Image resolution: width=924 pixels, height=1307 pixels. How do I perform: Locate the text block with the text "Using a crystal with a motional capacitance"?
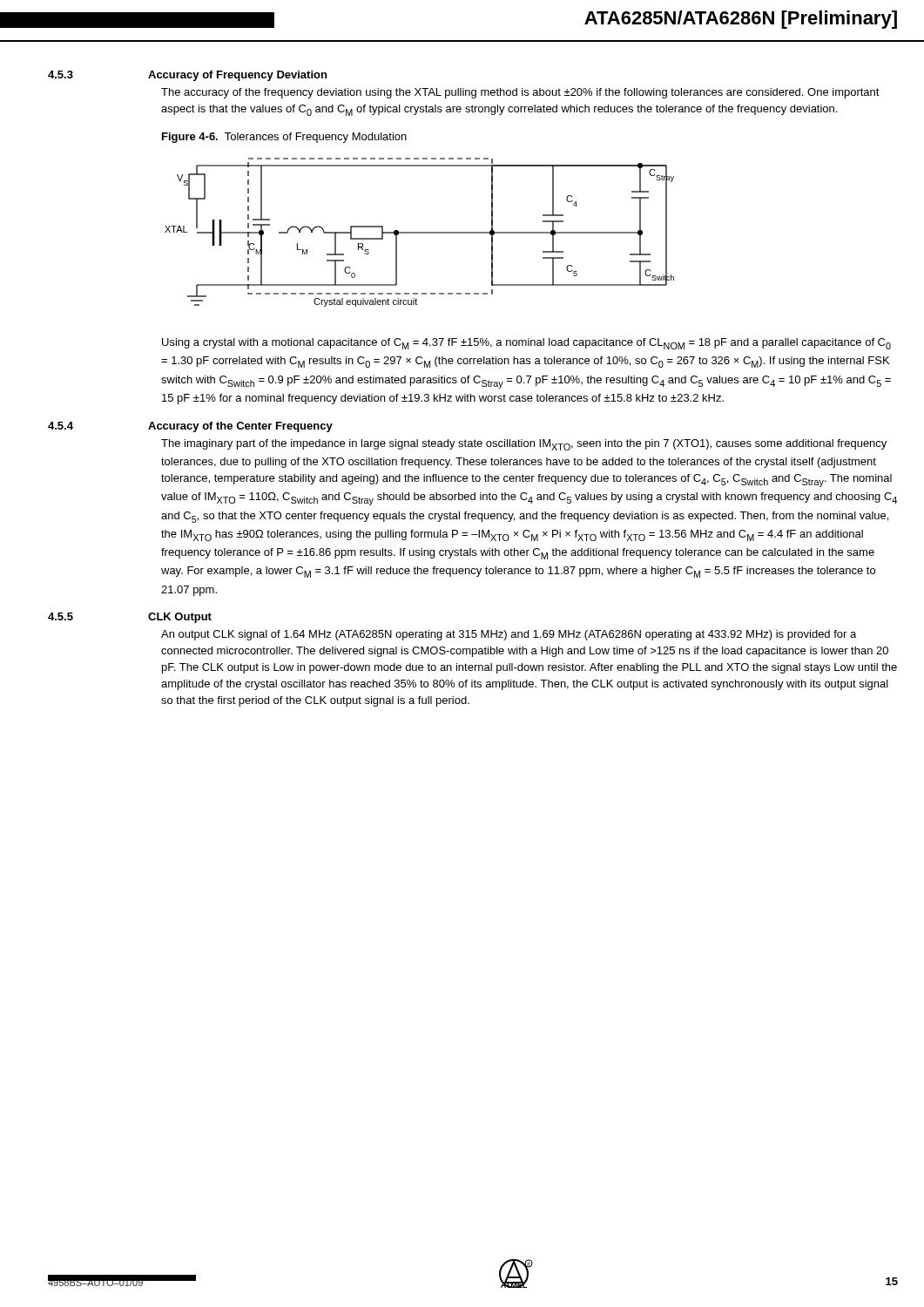pos(526,370)
